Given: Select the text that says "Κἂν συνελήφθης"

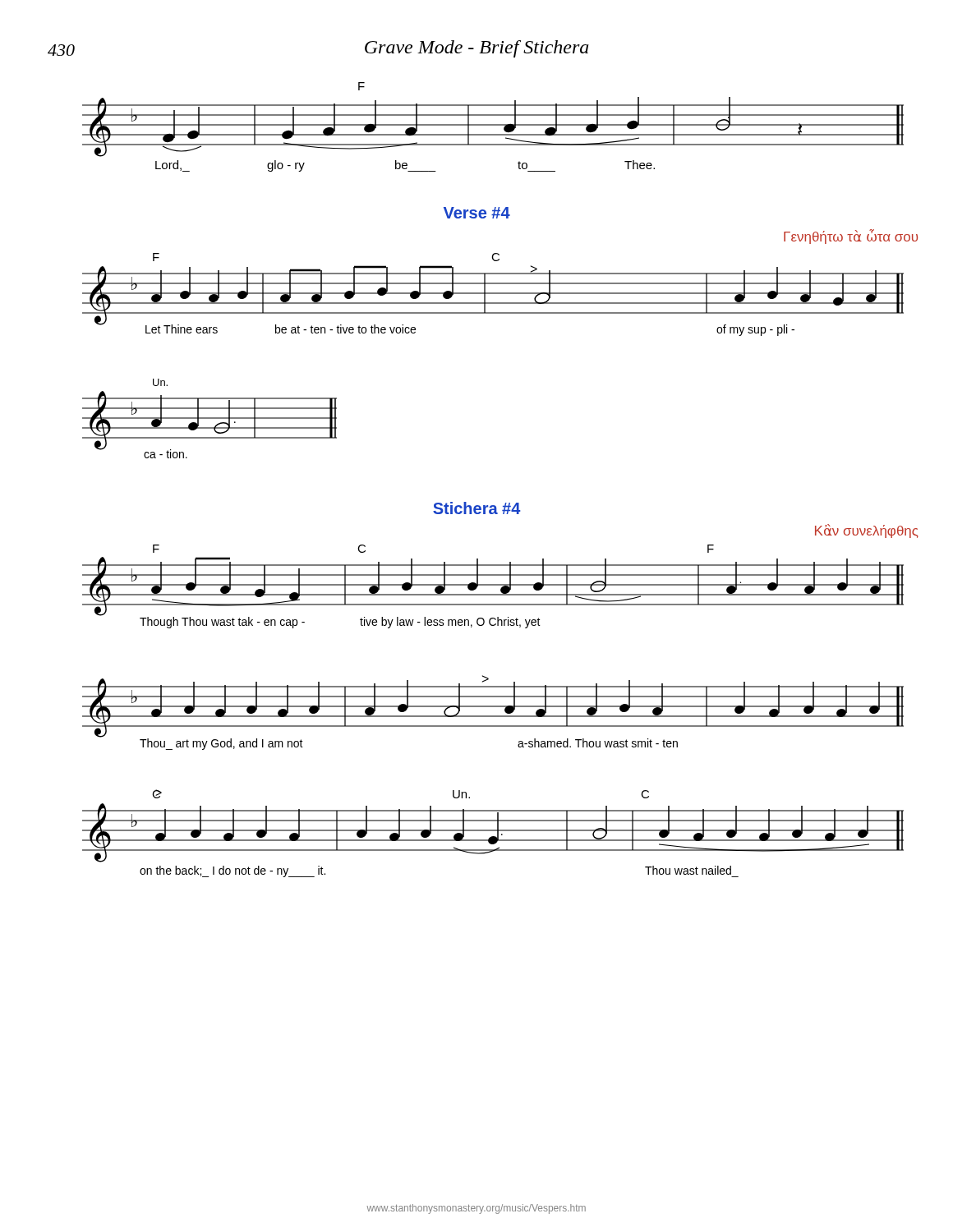Looking at the screenshot, I should pos(866,531).
